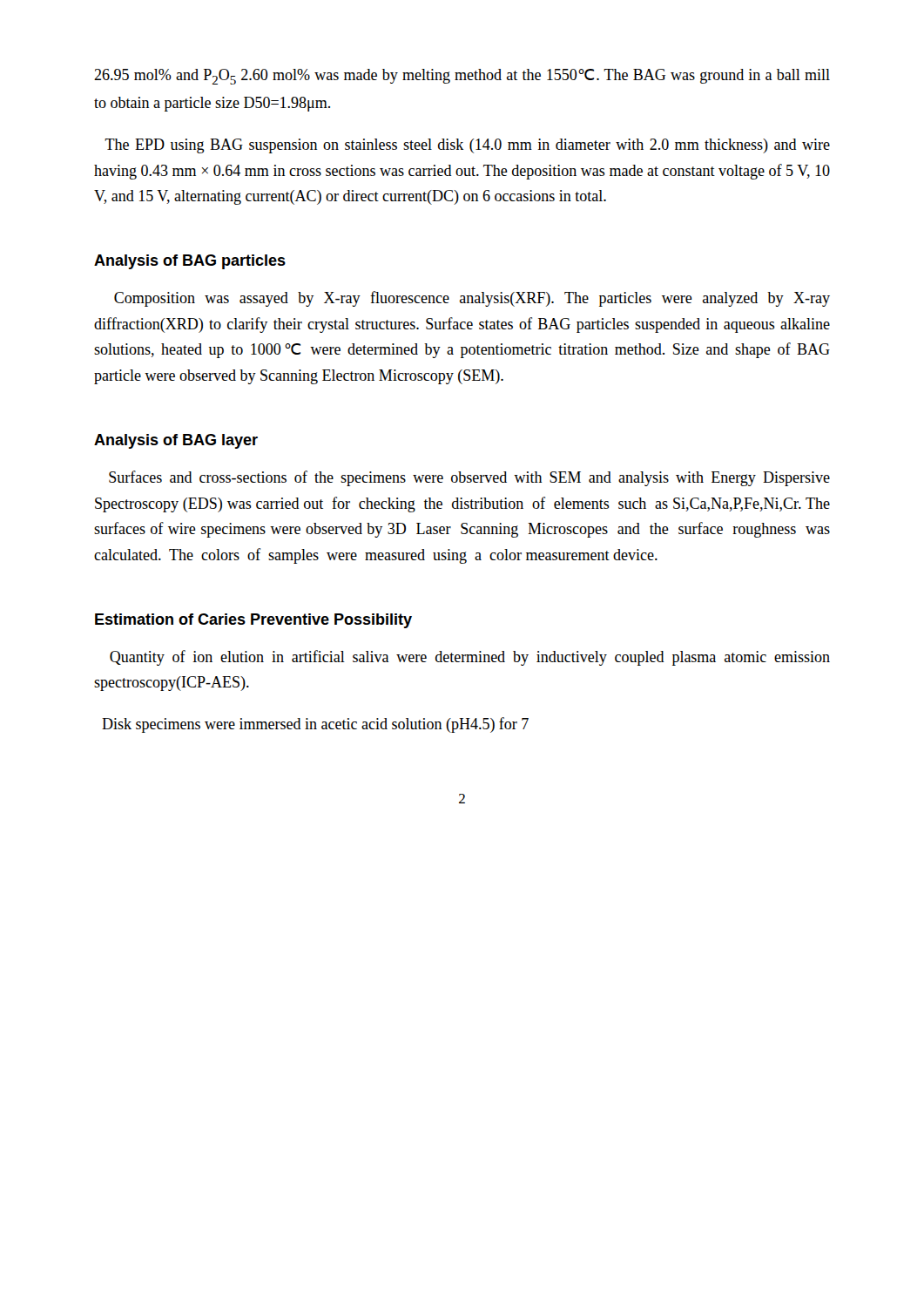Find the block on this page that starts "95 mol% and P2O5 2.60 mol% was"

[462, 89]
